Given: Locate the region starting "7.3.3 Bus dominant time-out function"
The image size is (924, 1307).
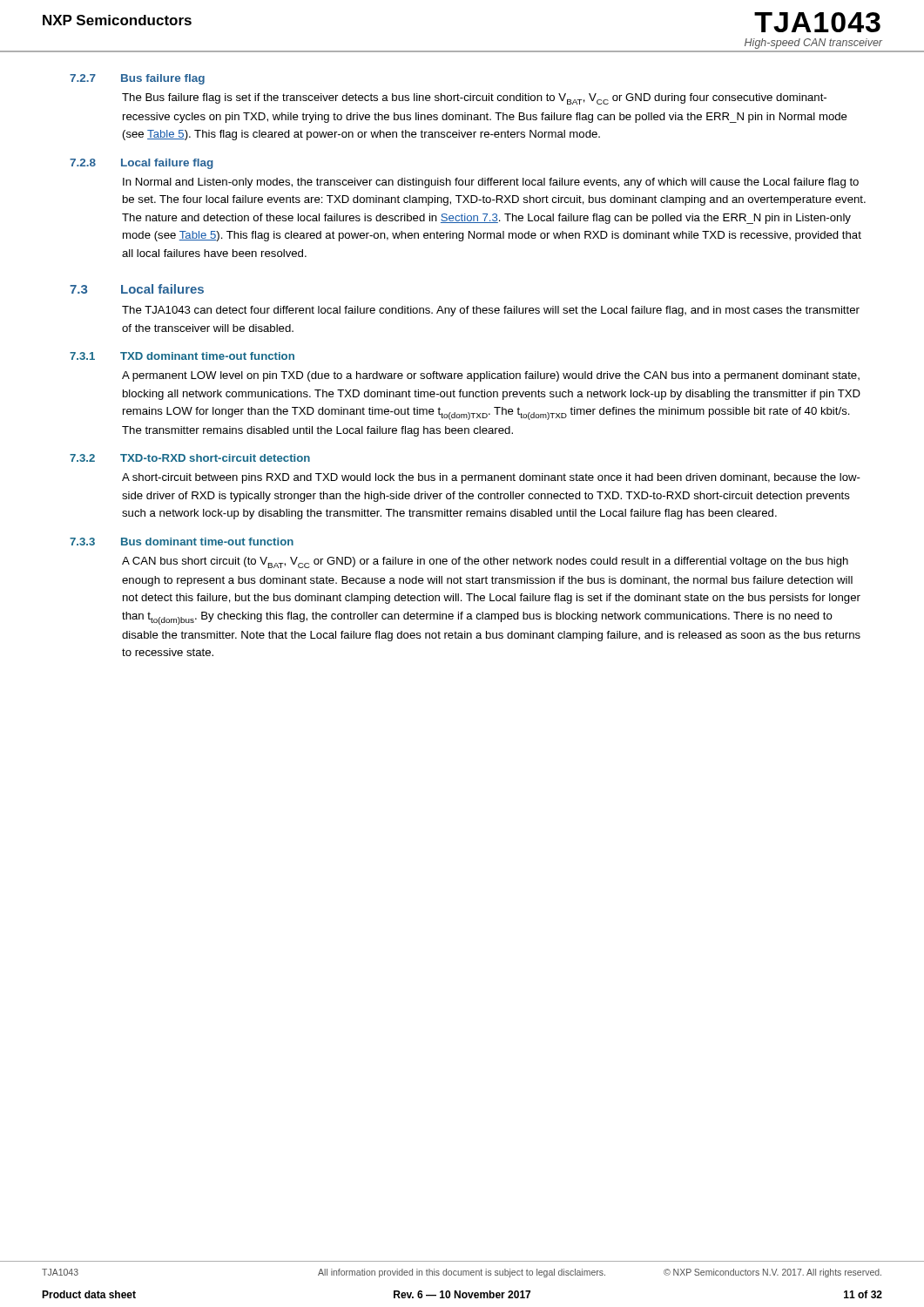Looking at the screenshot, I should tap(182, 541).
